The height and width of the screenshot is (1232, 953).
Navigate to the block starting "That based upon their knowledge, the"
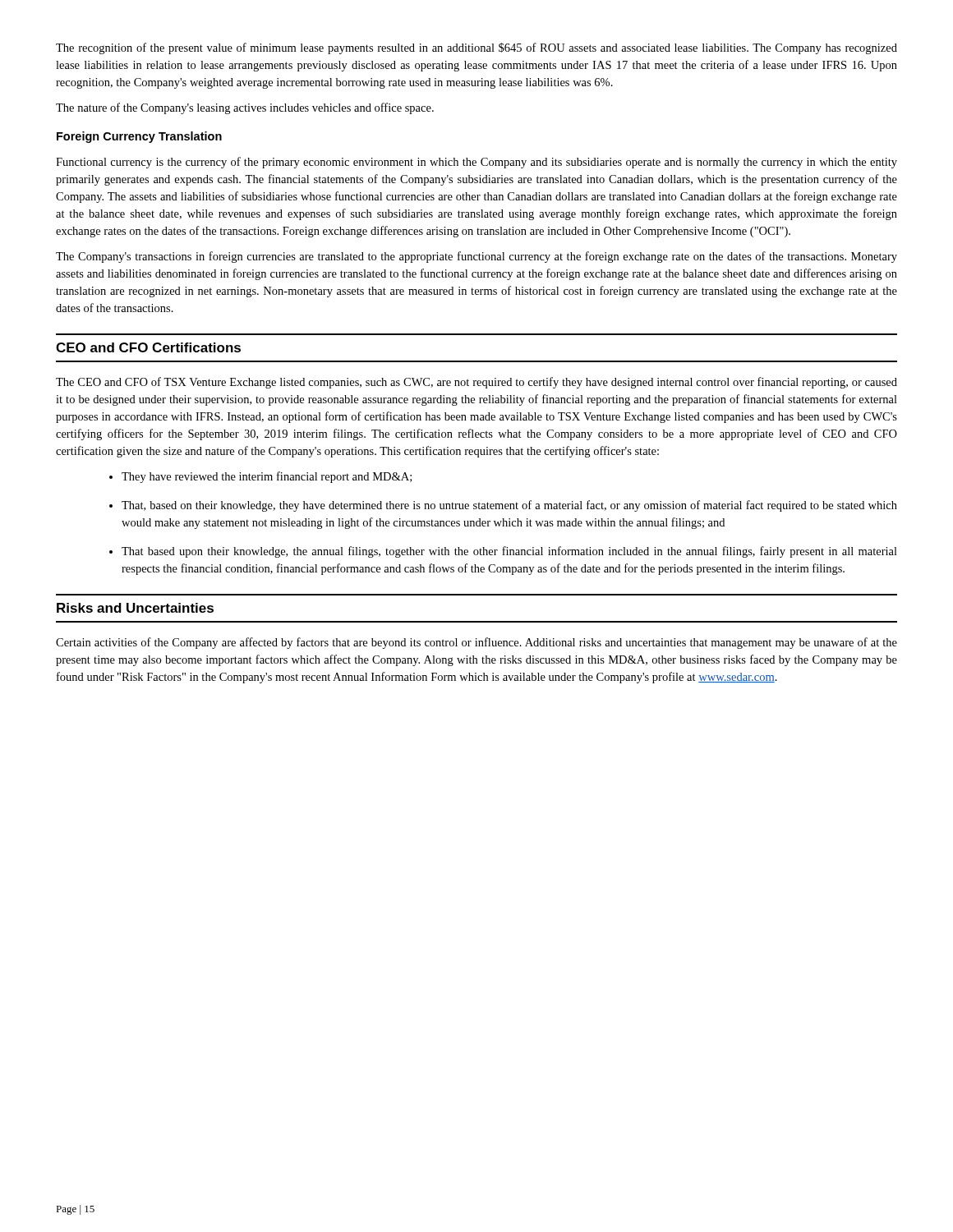tap(509, 560)
